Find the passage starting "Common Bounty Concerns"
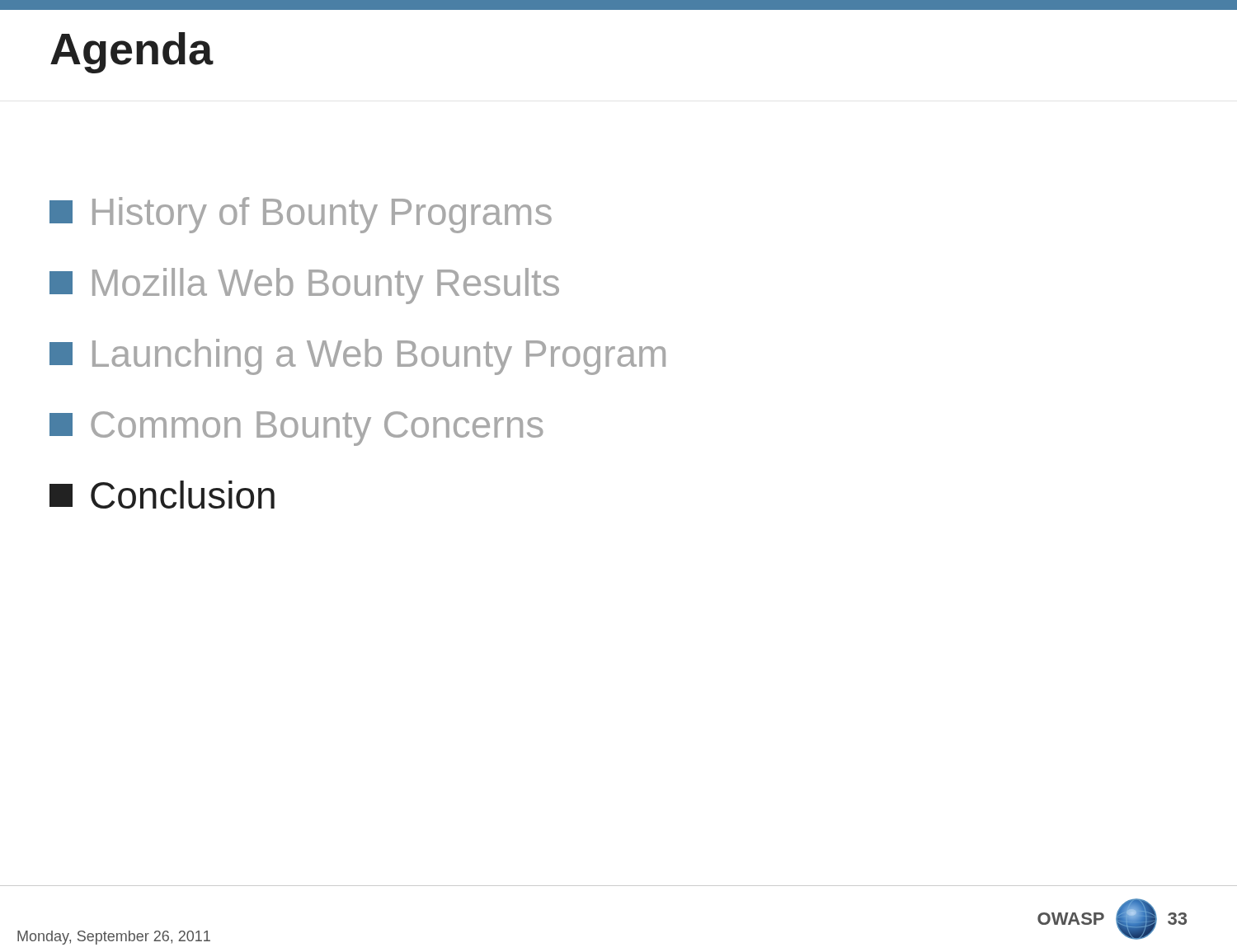Screen dimensions: 952x1237 click(x=297, y=424)
